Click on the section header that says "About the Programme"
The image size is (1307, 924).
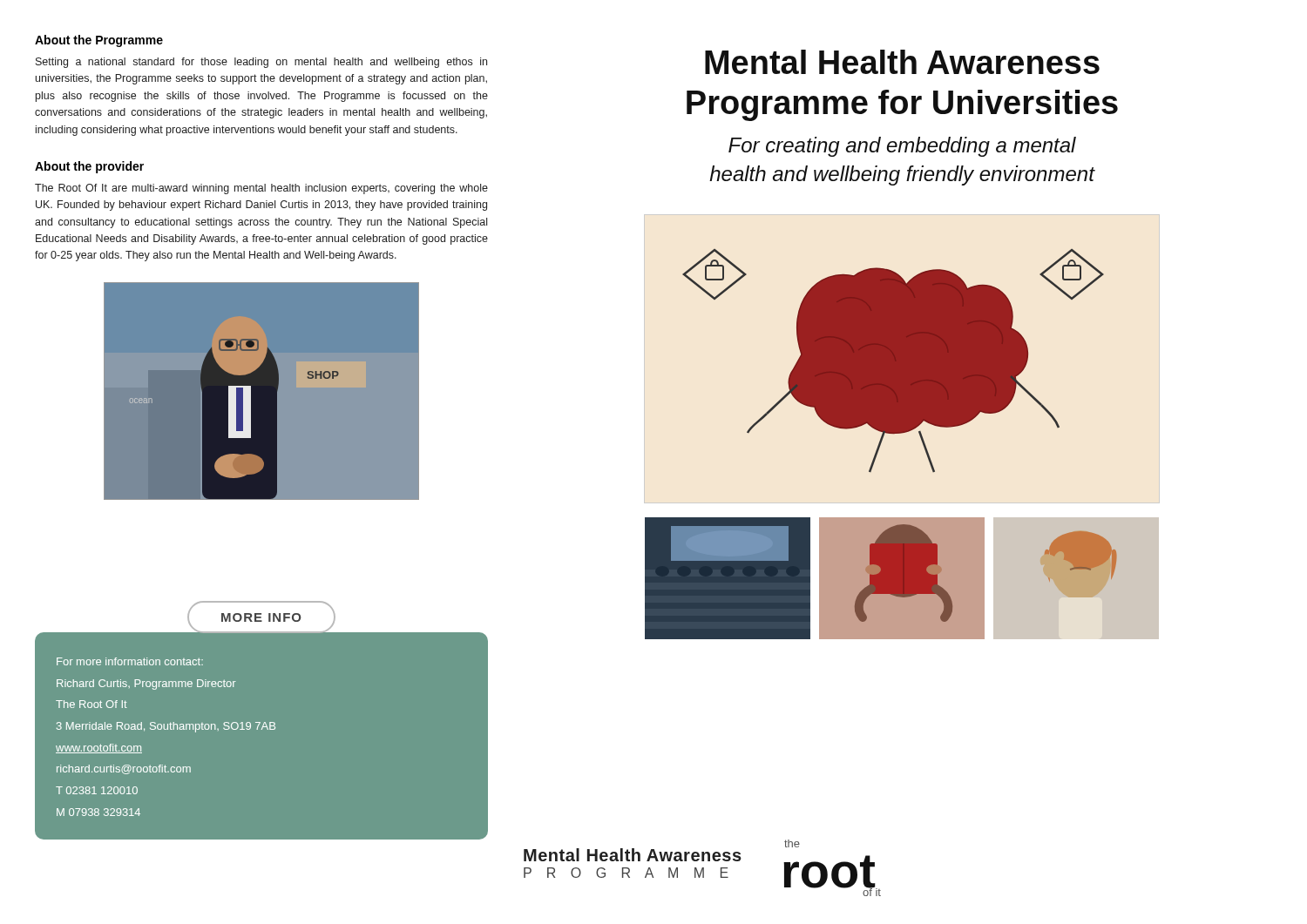99,40
